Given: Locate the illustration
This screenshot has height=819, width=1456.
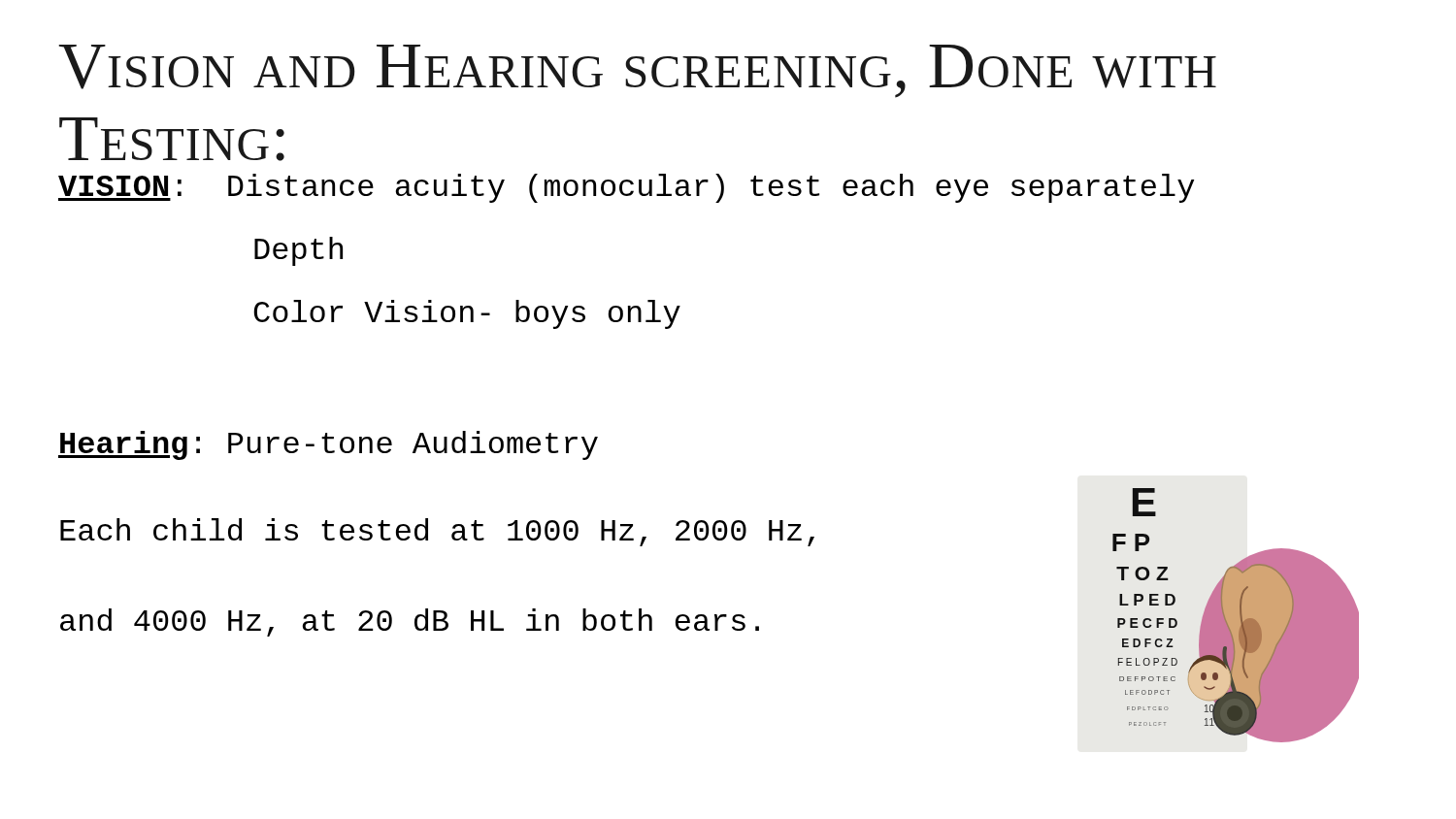Looking at the screenshot, I should 1218,616.
